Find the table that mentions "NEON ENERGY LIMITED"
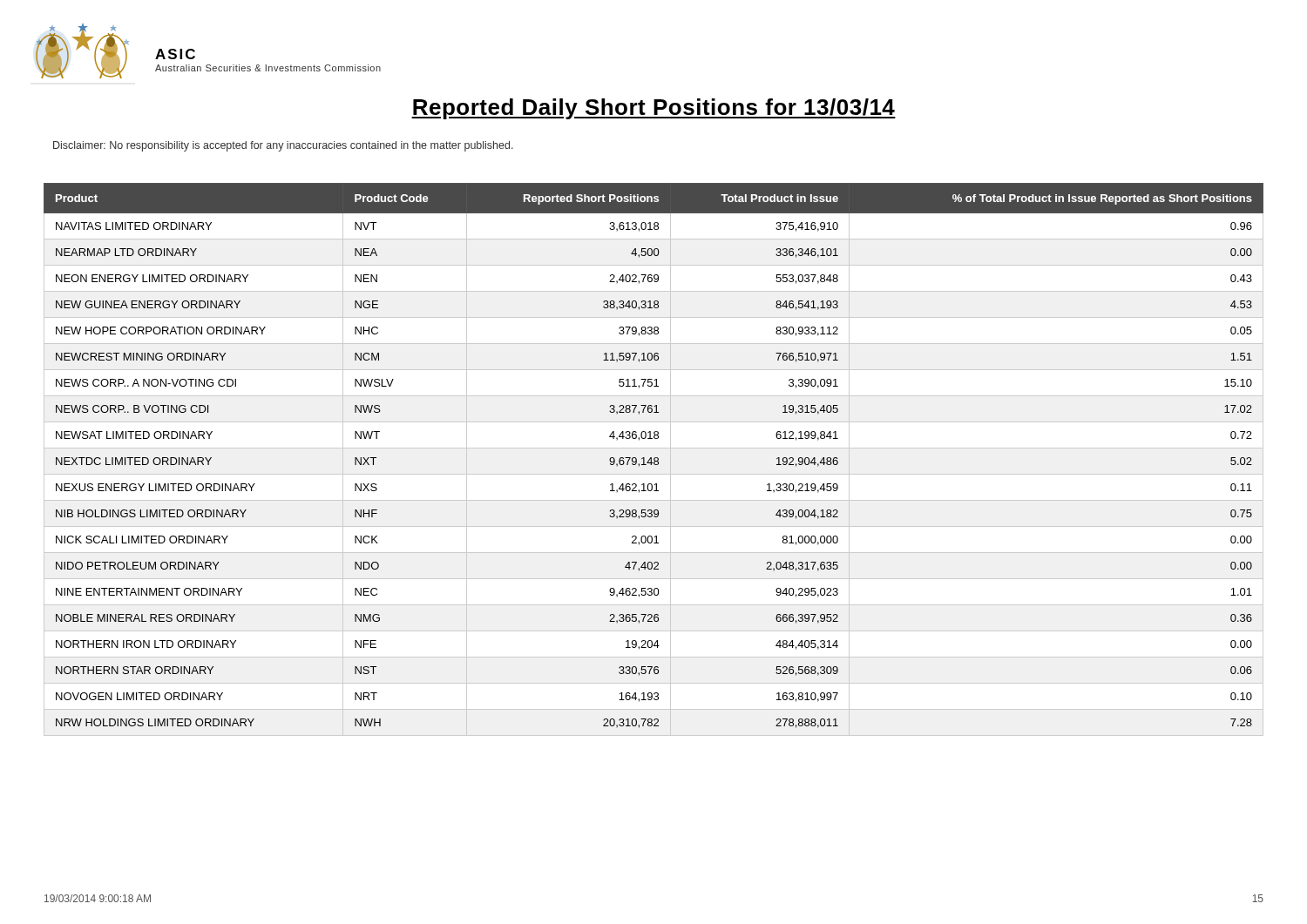 point(654,459)
